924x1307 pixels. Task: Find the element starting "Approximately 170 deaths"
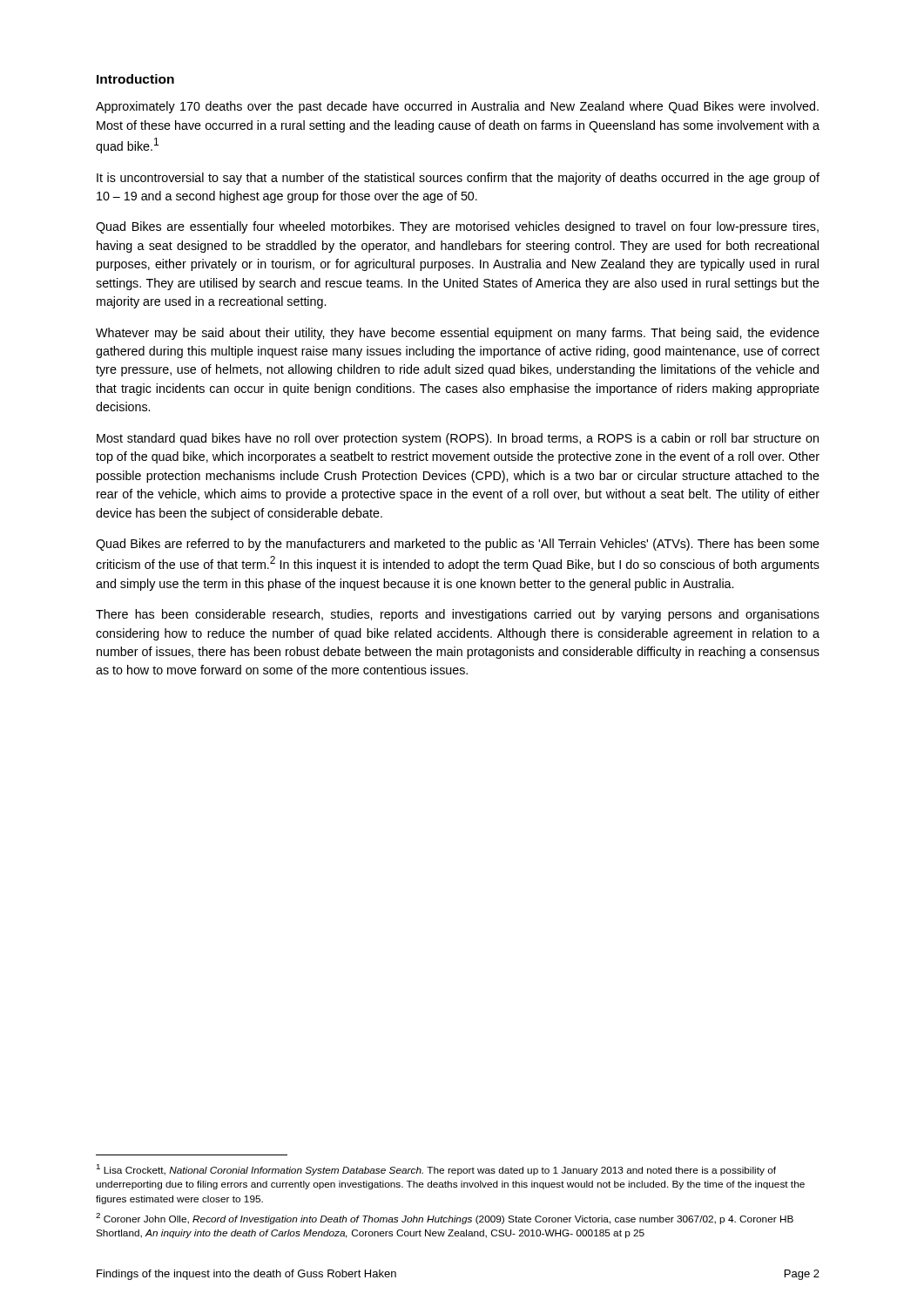tap(458, 127)
